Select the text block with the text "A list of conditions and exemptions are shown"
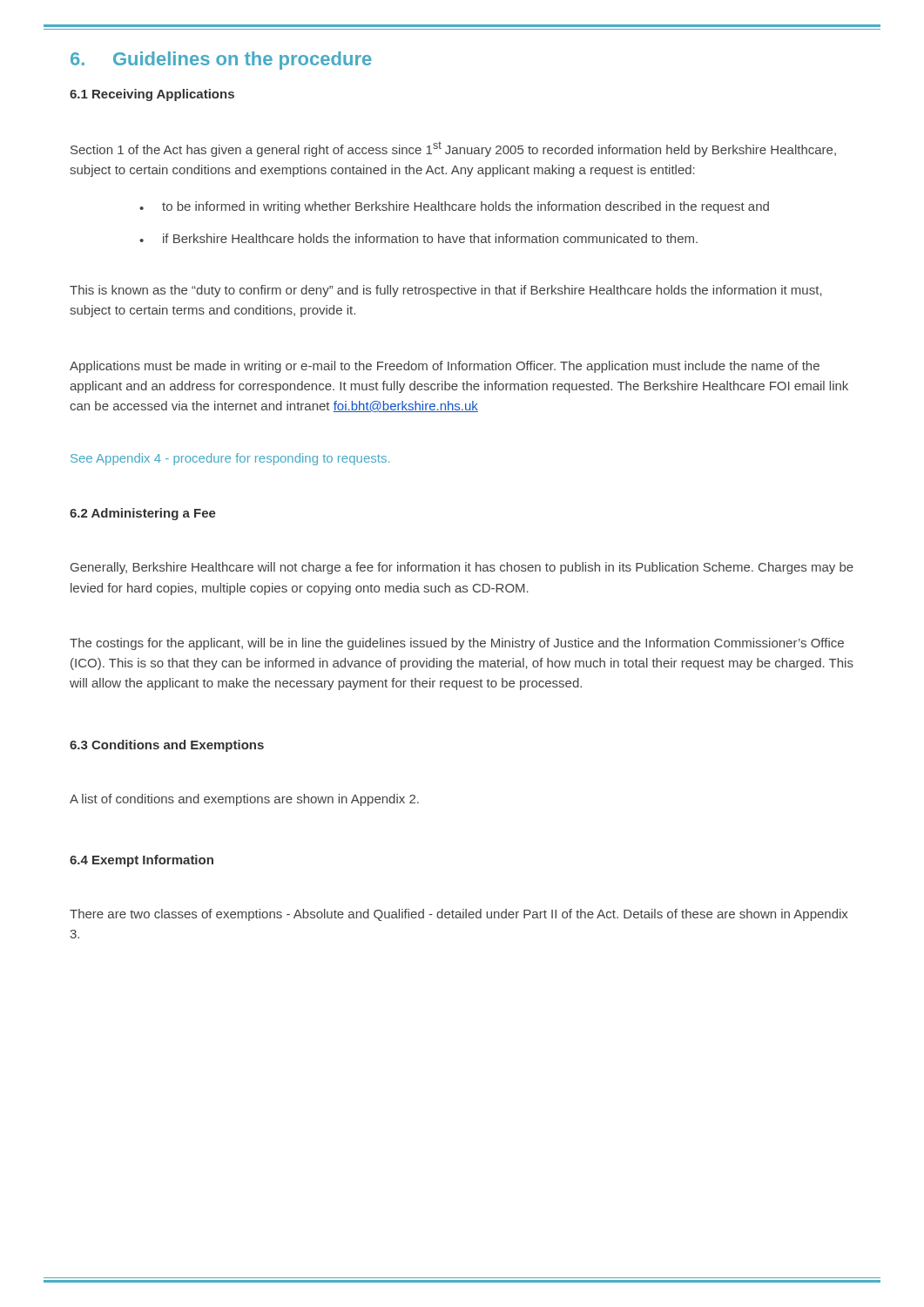 (245, 798)
